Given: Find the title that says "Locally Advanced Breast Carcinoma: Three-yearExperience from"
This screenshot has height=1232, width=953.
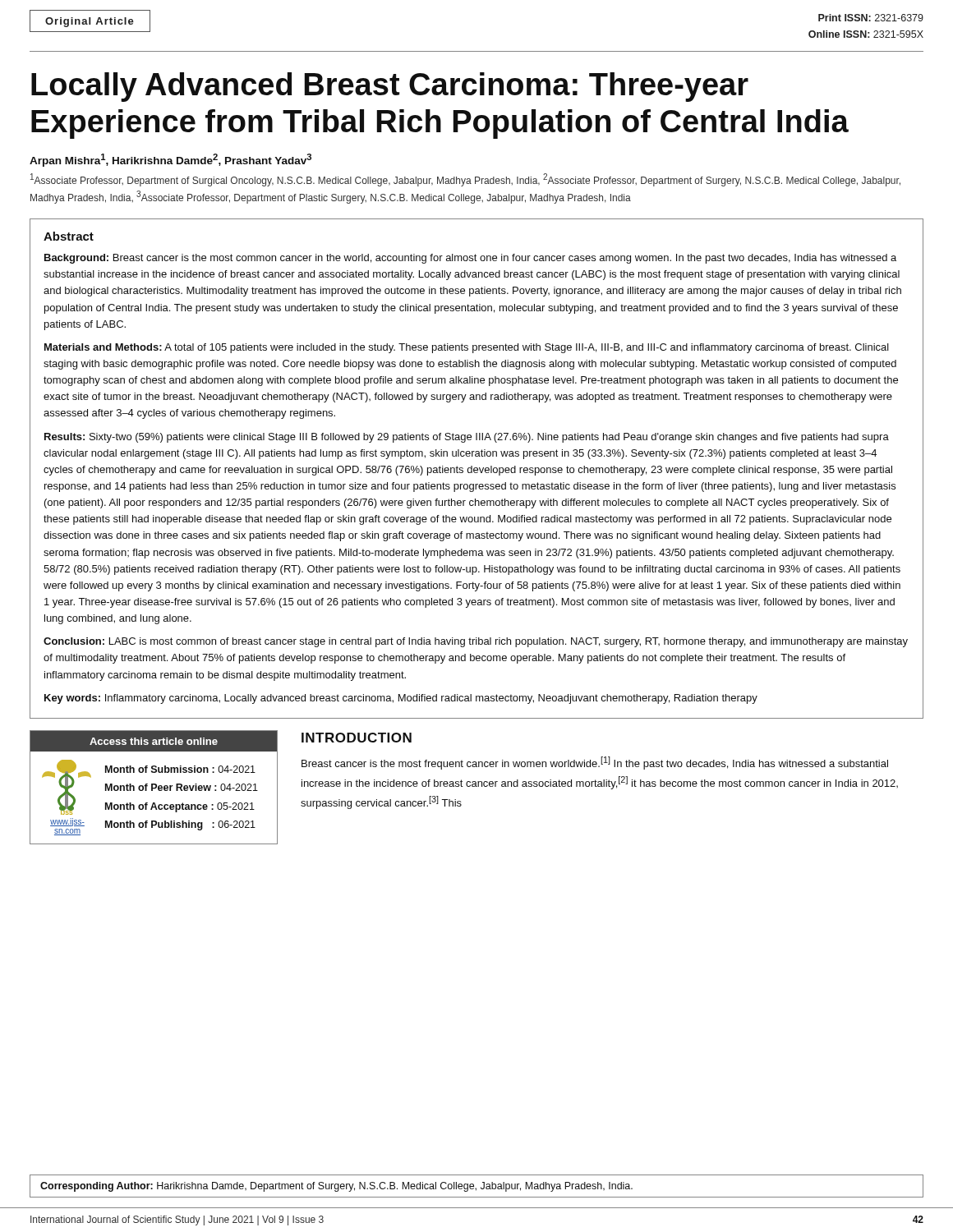Looking at the screenshot, I should coord(476,103).
